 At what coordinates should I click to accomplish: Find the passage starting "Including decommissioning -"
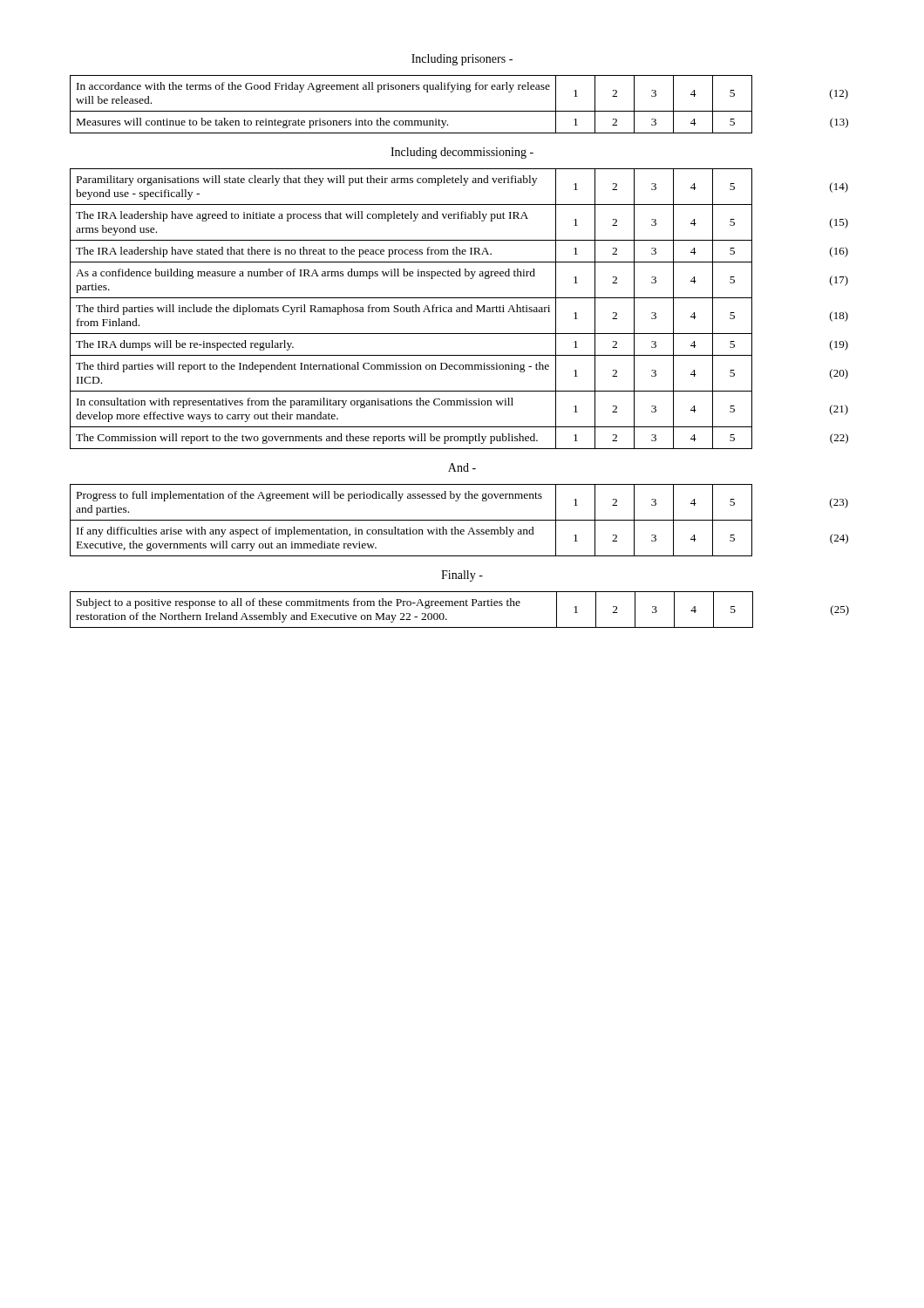click(x=462, y=152)
